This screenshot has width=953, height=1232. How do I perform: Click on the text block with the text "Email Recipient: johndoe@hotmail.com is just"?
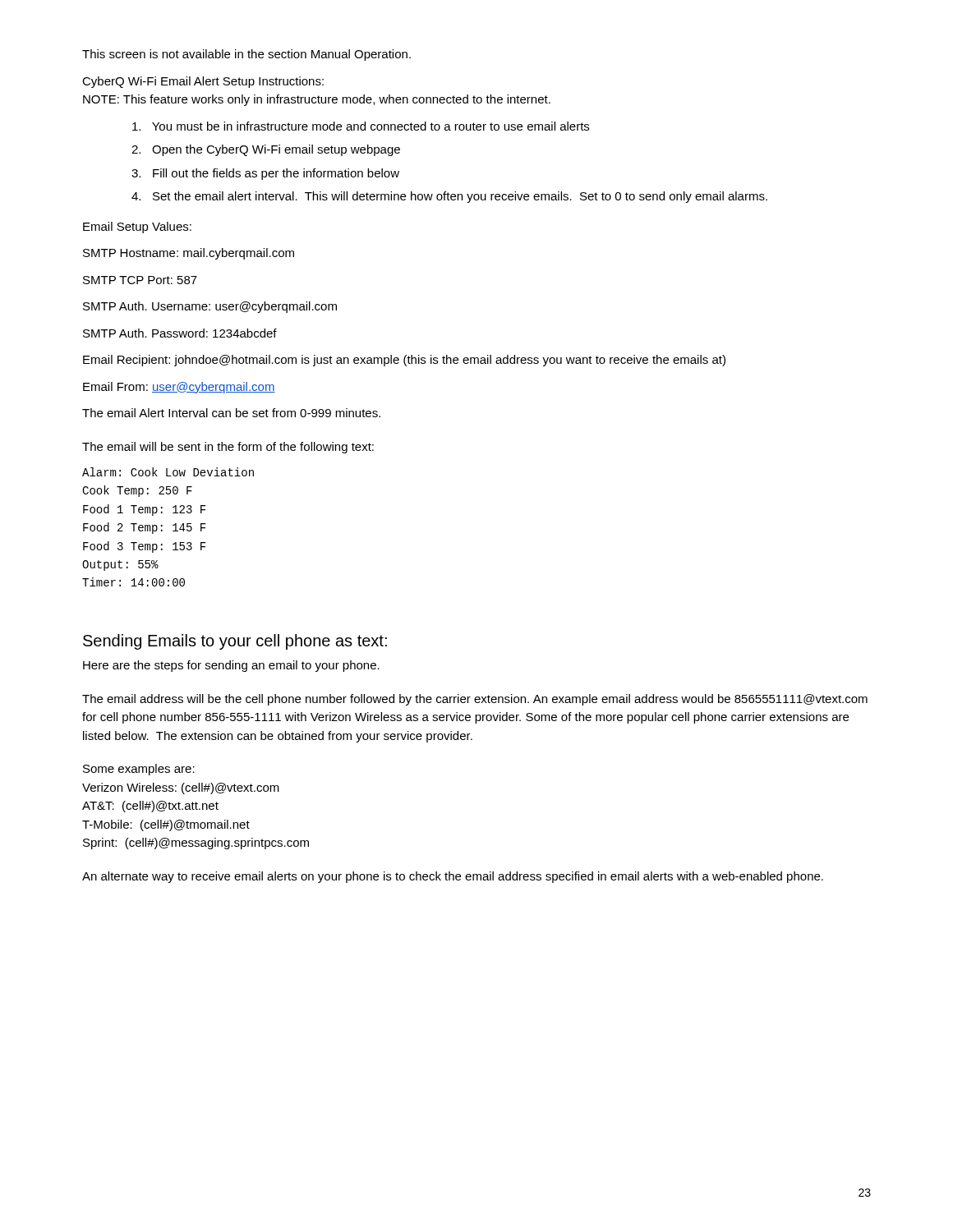[404, 359]
